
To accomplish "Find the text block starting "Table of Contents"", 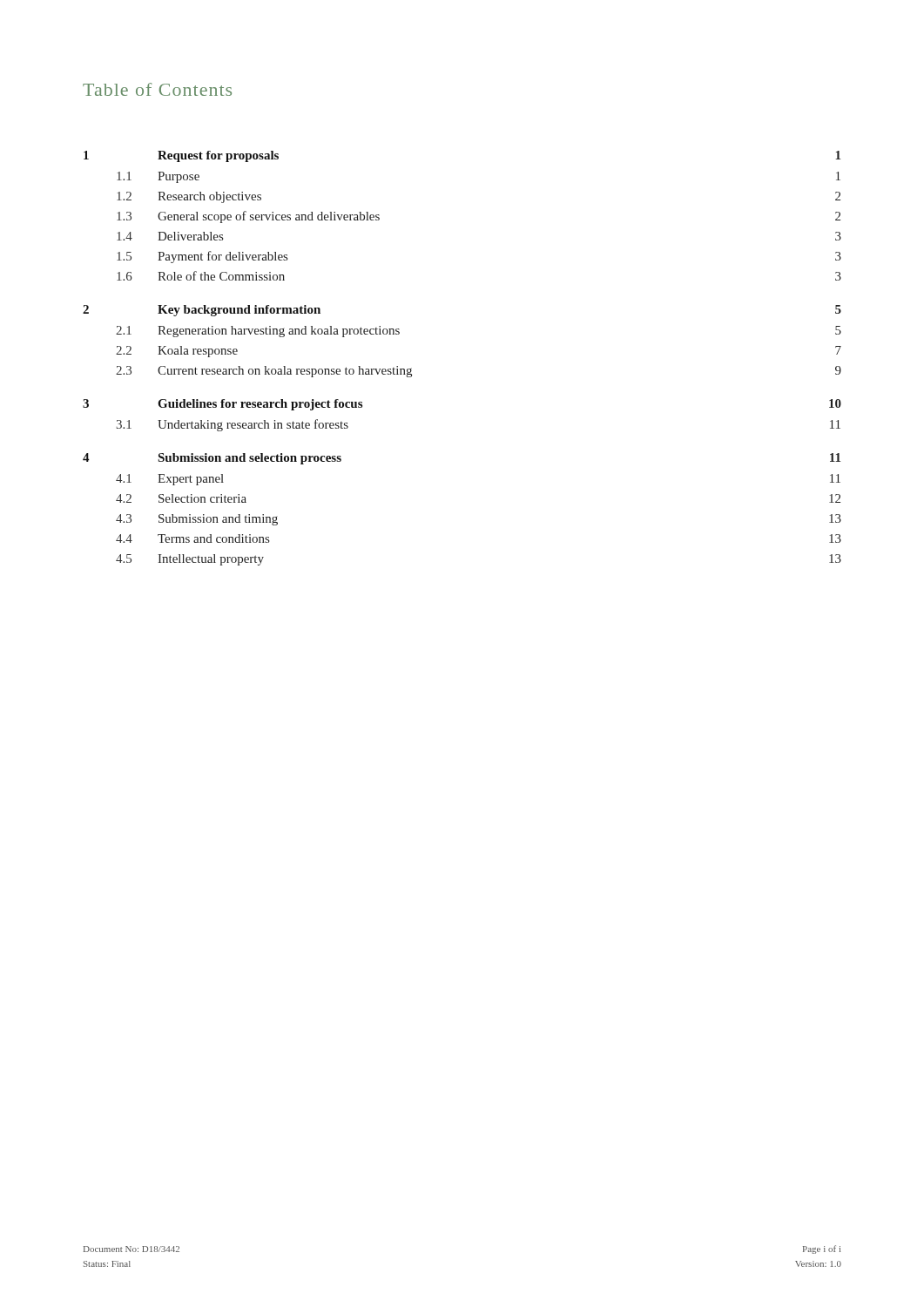I will [x=158, y=90].
